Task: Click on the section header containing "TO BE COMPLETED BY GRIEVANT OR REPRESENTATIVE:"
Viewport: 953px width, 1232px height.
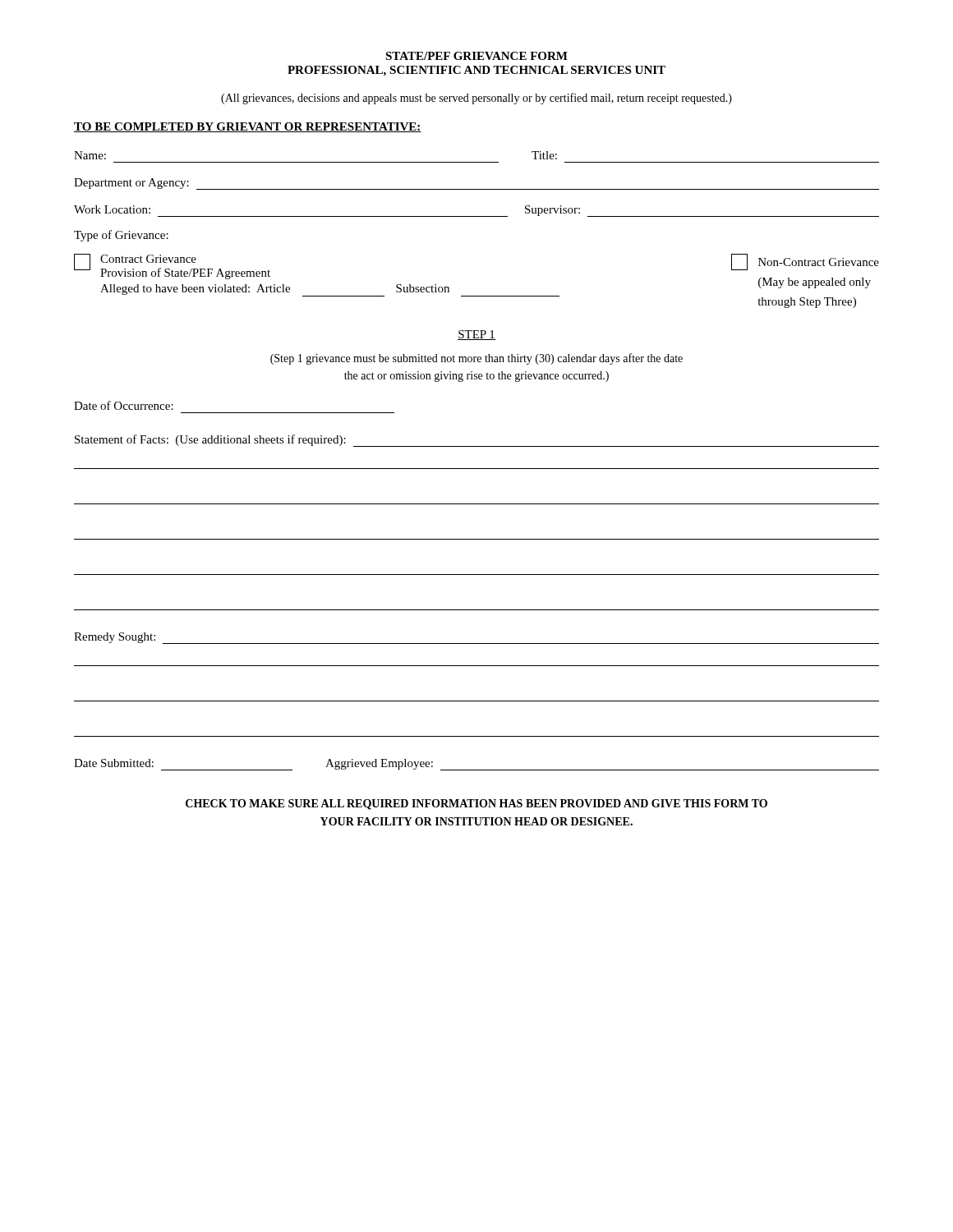Action: pos(248,127)
